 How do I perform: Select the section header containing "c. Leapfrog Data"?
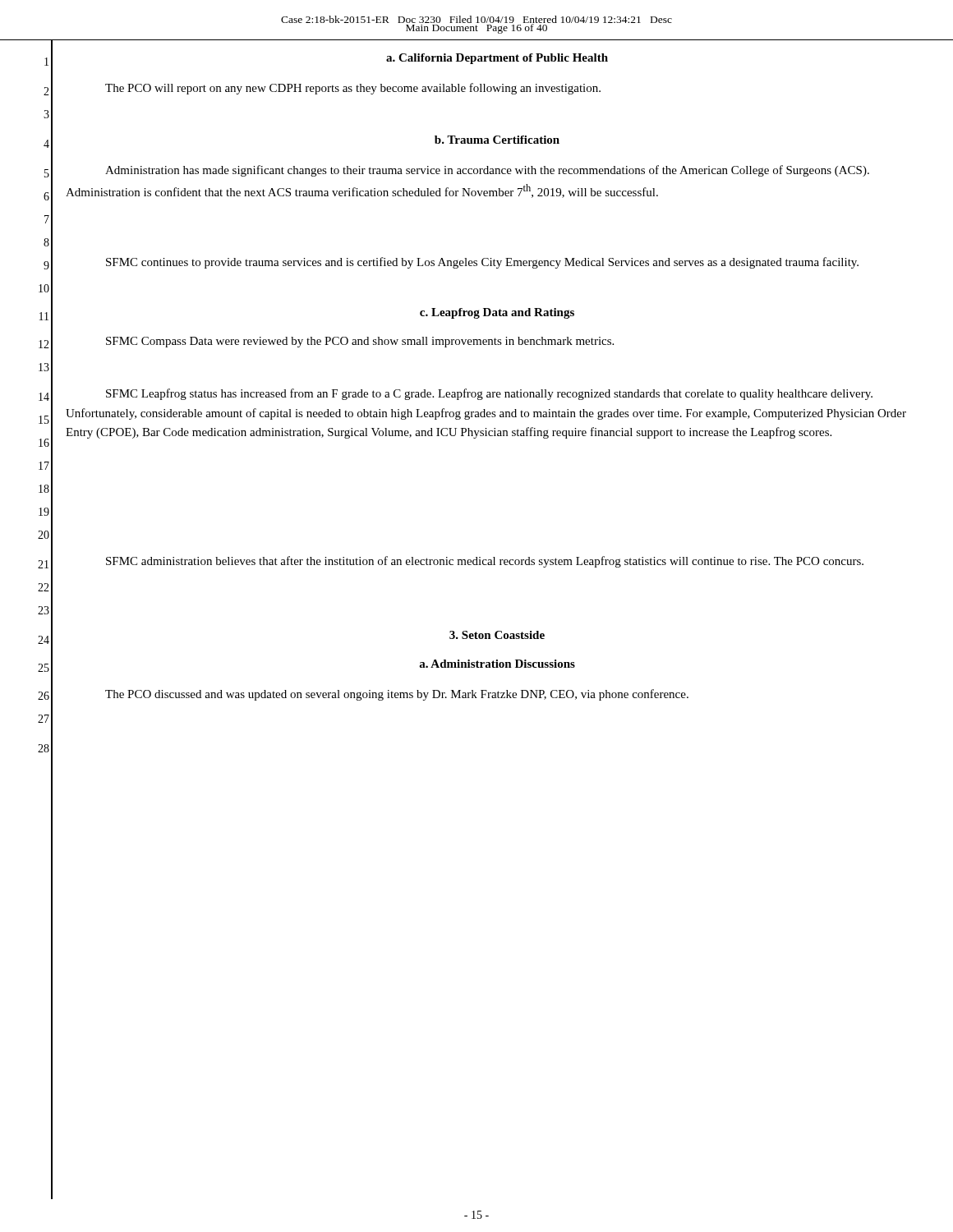pos(497,312)
